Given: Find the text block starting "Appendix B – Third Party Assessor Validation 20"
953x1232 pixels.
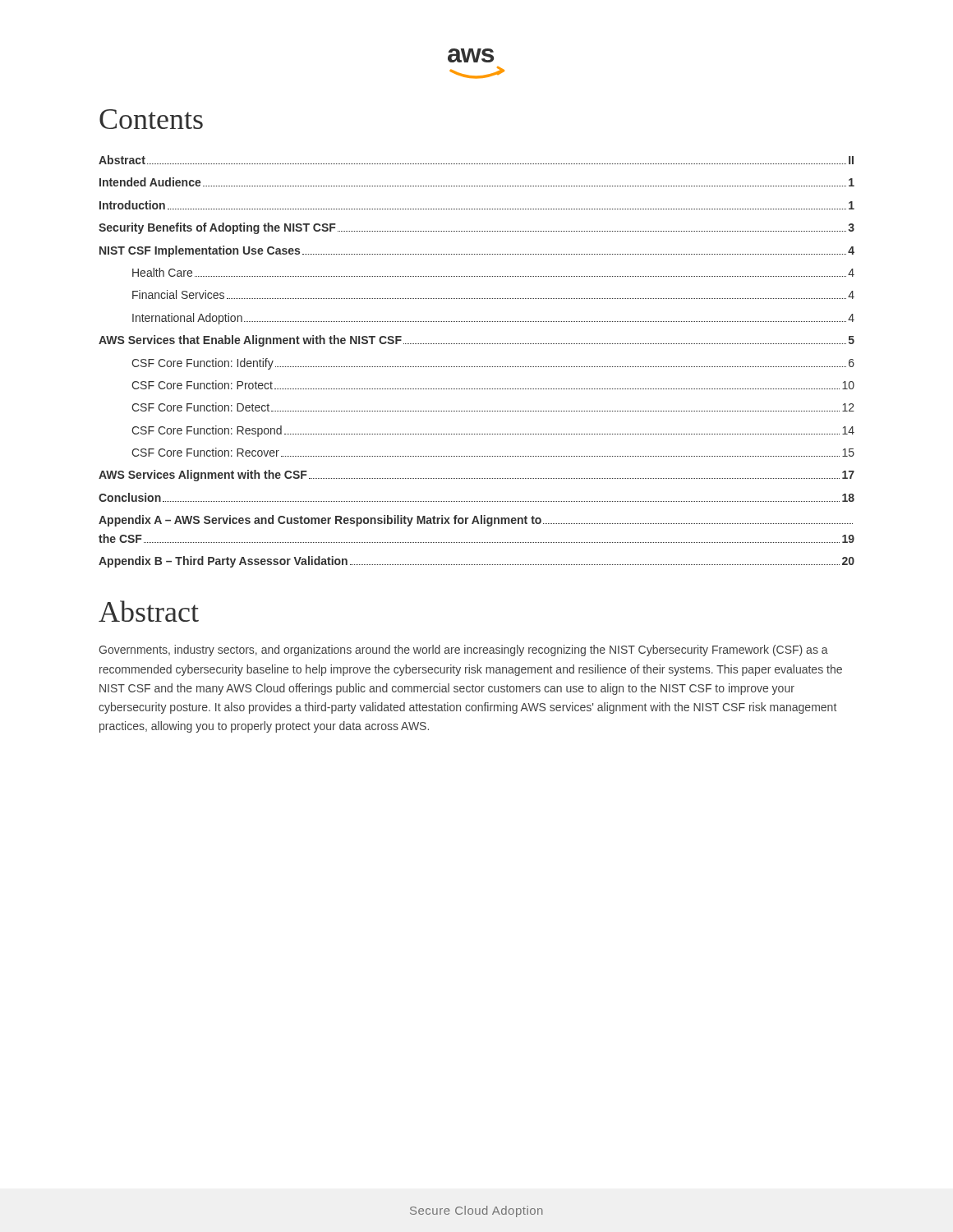Looking at the screenshot, I should [476, 561].
